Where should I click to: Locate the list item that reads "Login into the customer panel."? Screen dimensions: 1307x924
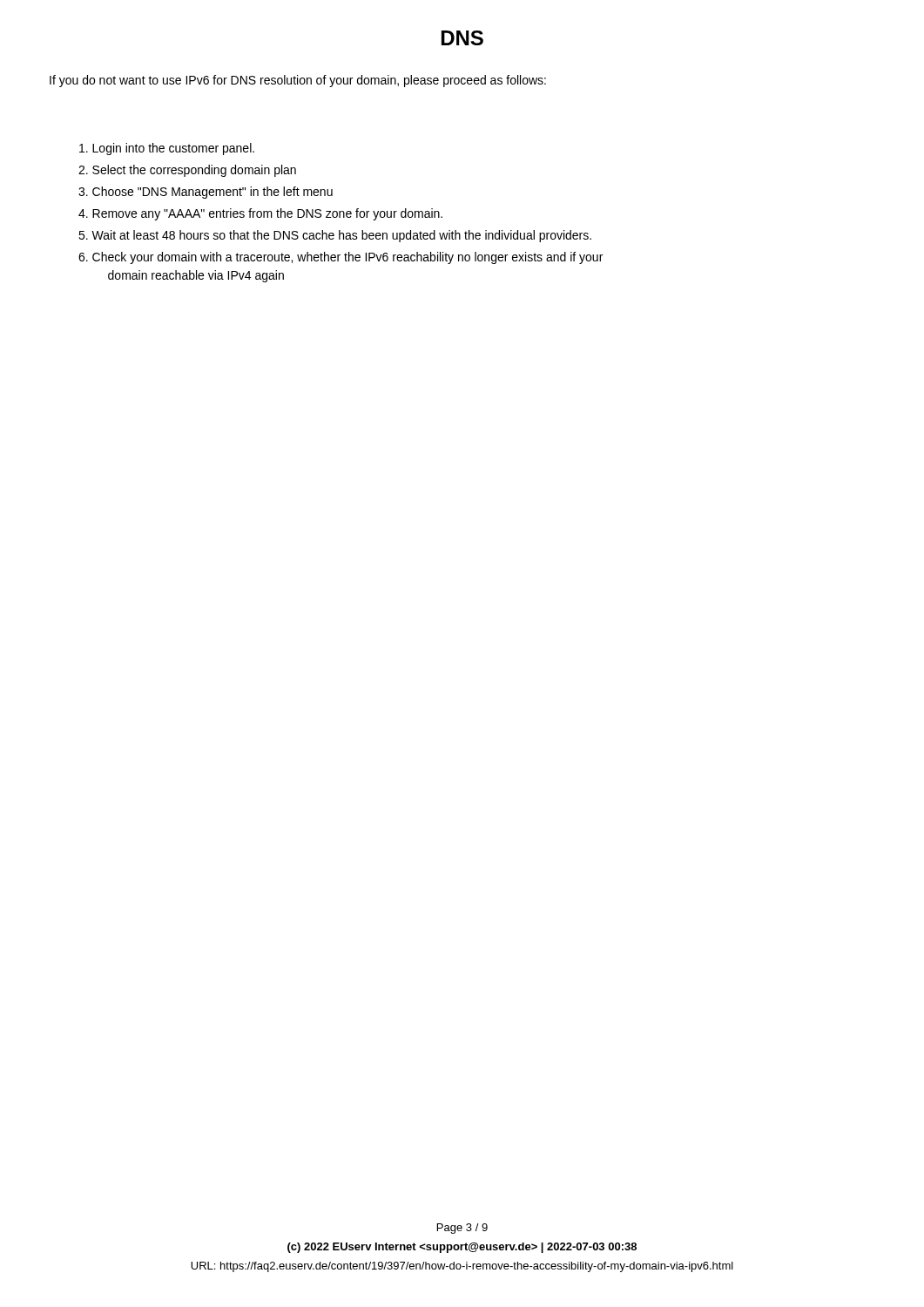point(167,148)
